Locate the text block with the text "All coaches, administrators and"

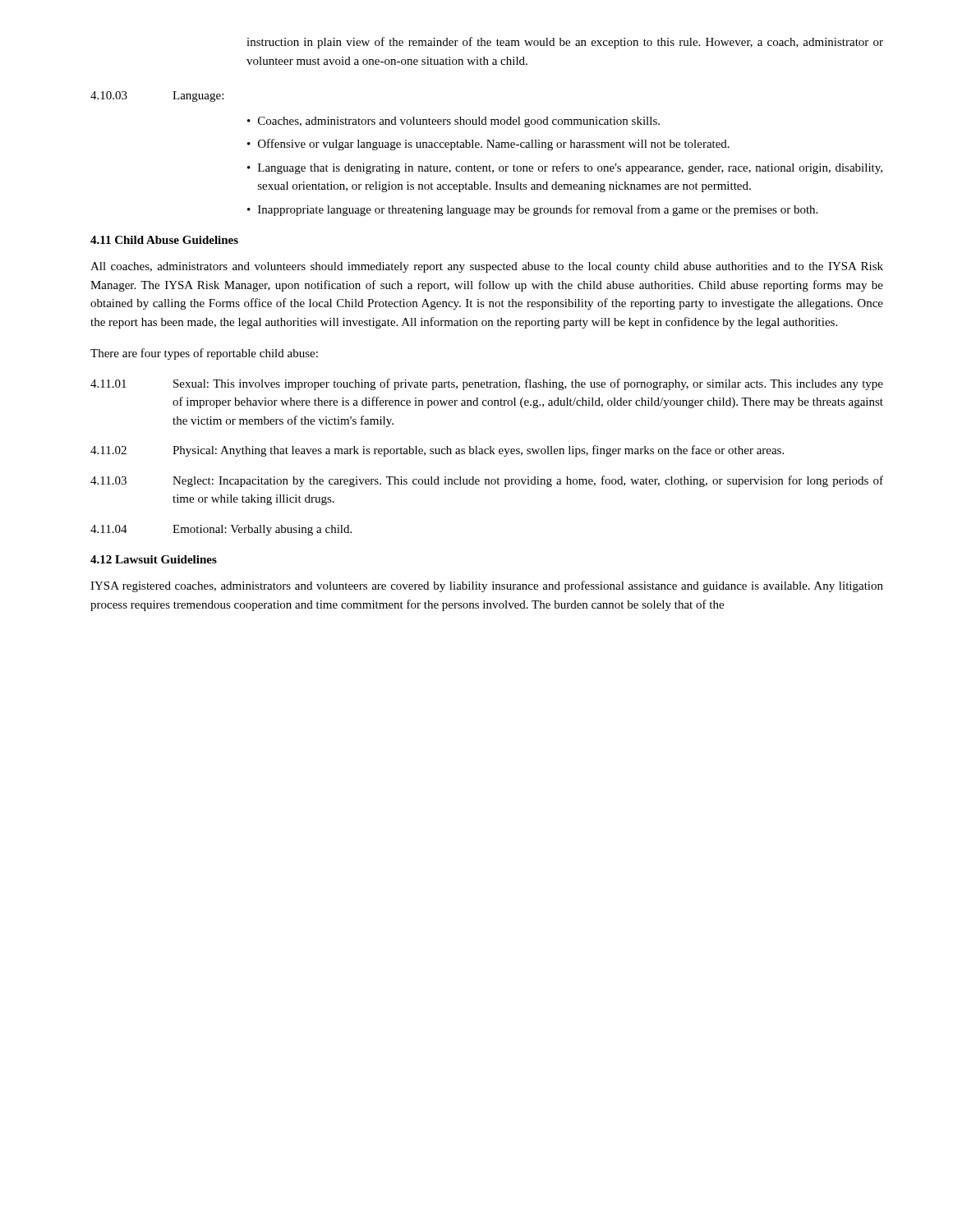[x=487, y=294]
